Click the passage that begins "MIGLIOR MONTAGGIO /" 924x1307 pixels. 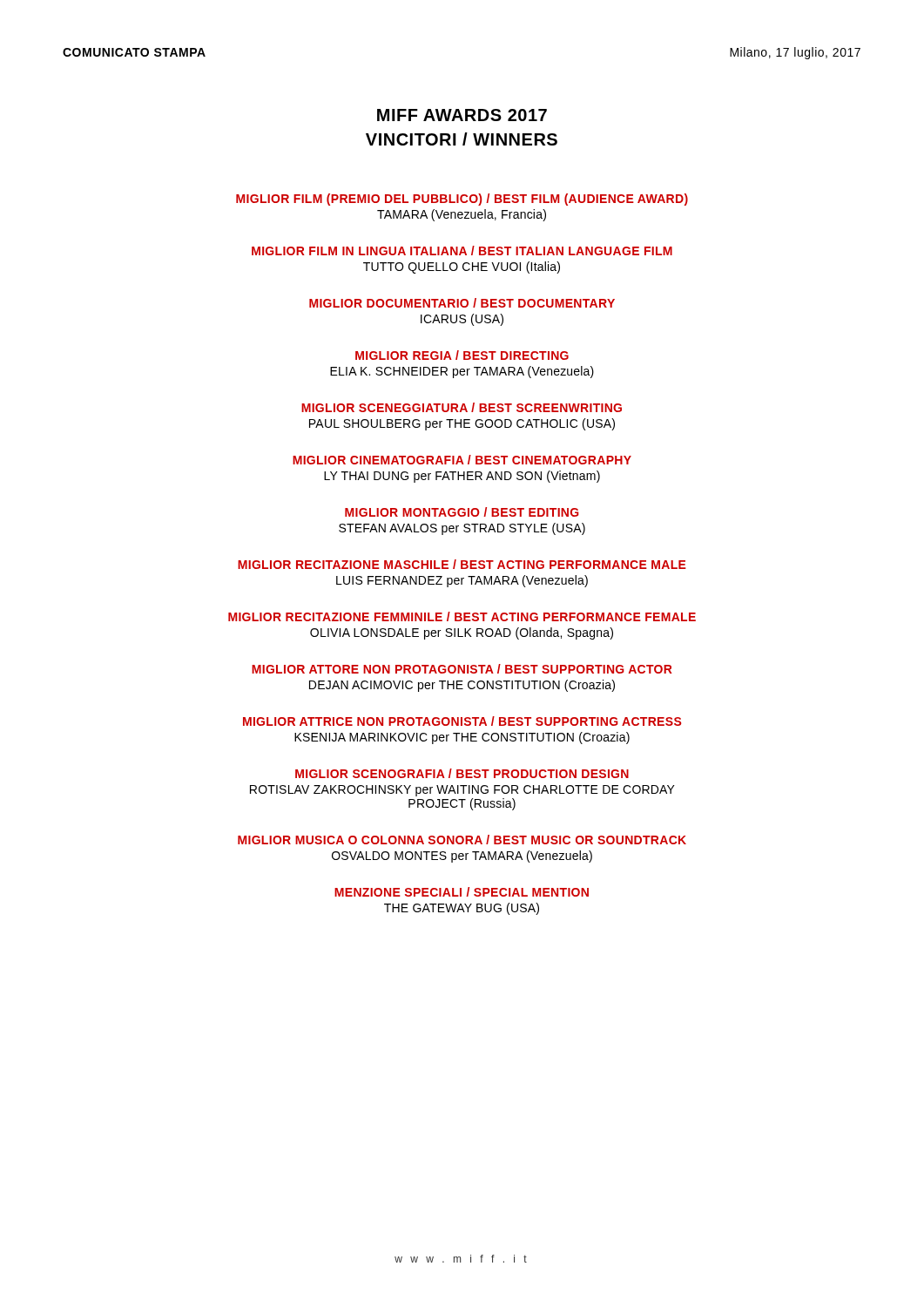pyautogui.click(x=462, y=520)
